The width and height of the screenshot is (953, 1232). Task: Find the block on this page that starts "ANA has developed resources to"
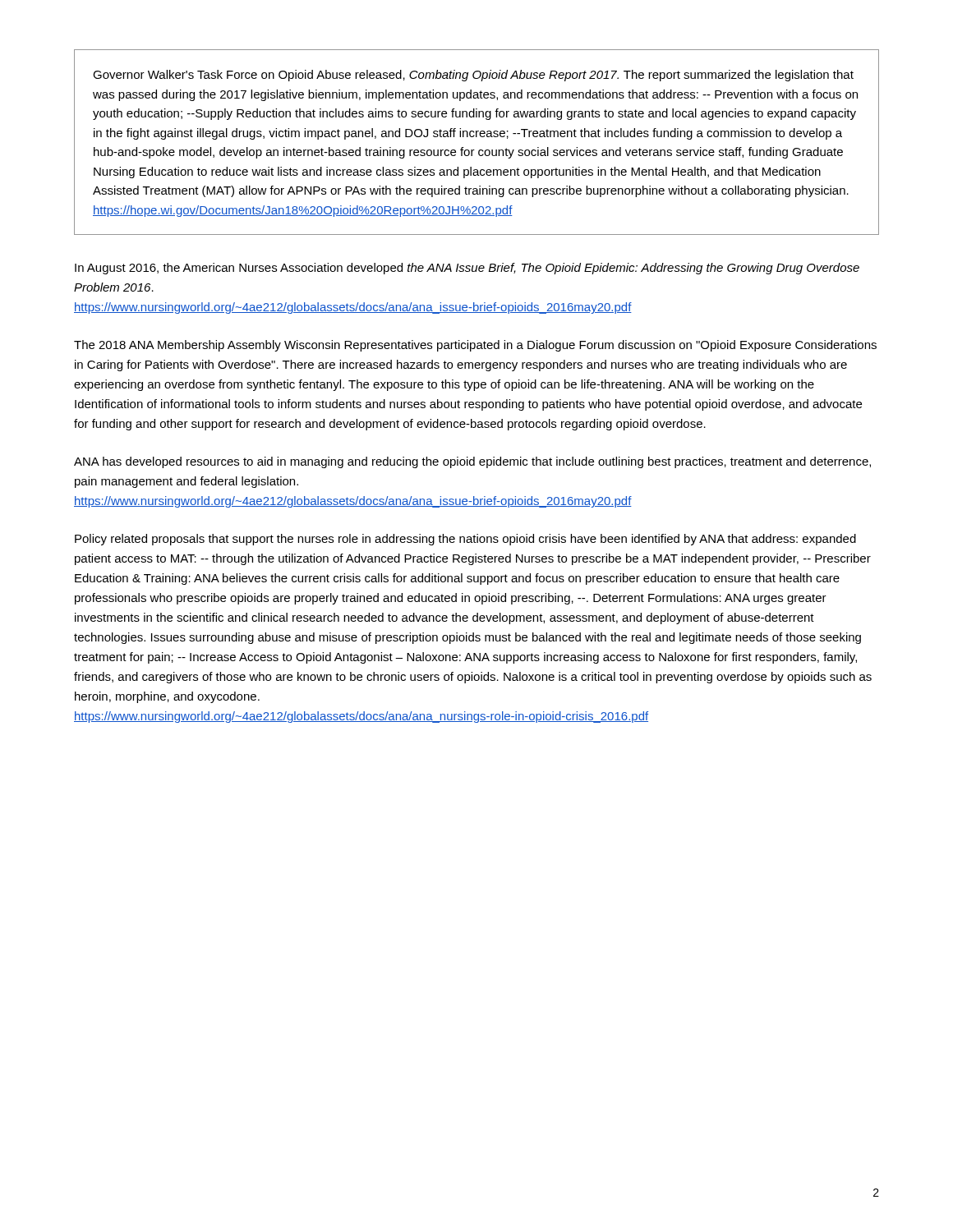coord(472,462)
